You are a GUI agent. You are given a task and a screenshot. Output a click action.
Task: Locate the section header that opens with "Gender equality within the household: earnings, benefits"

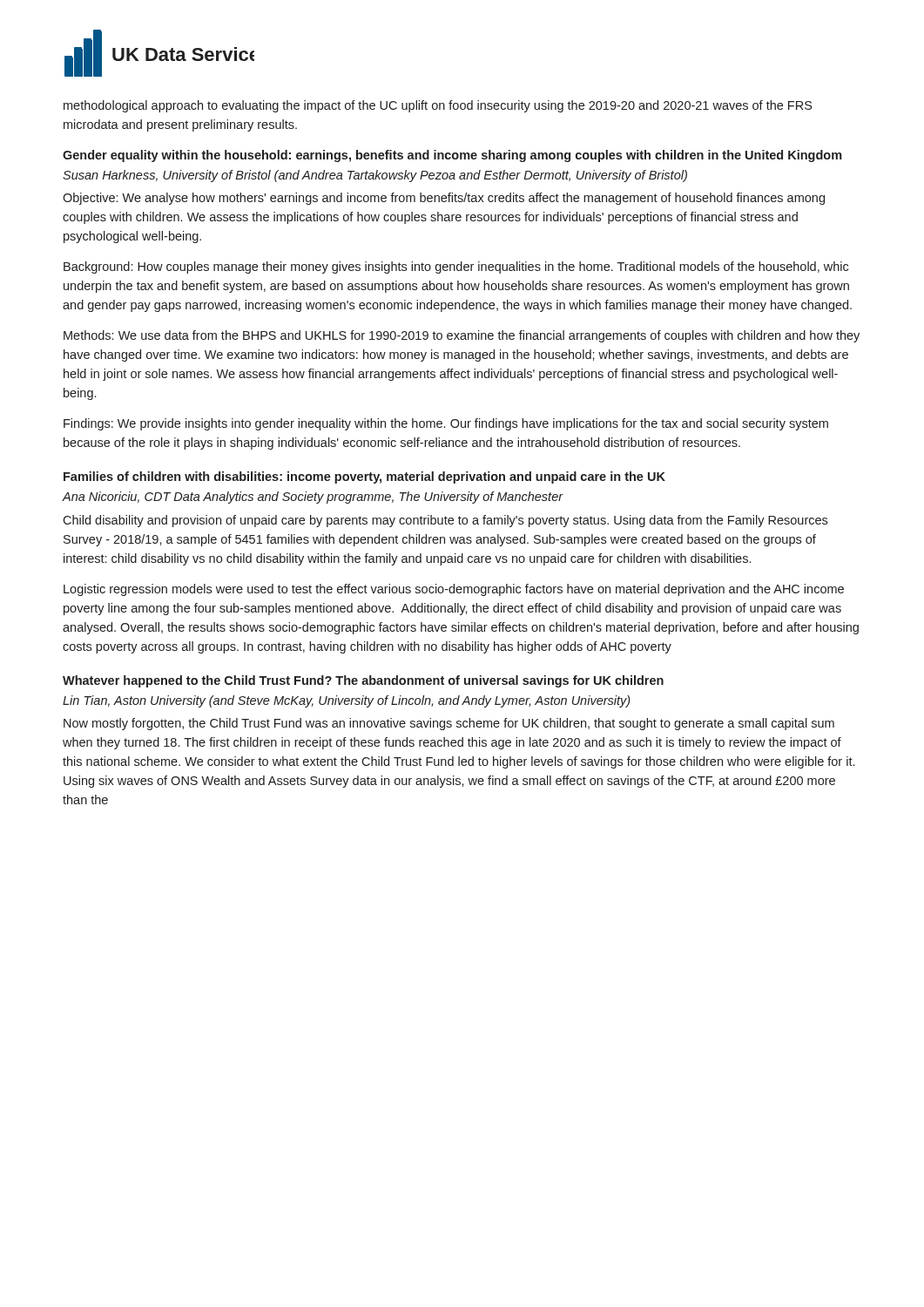click(x=452, y=155)
